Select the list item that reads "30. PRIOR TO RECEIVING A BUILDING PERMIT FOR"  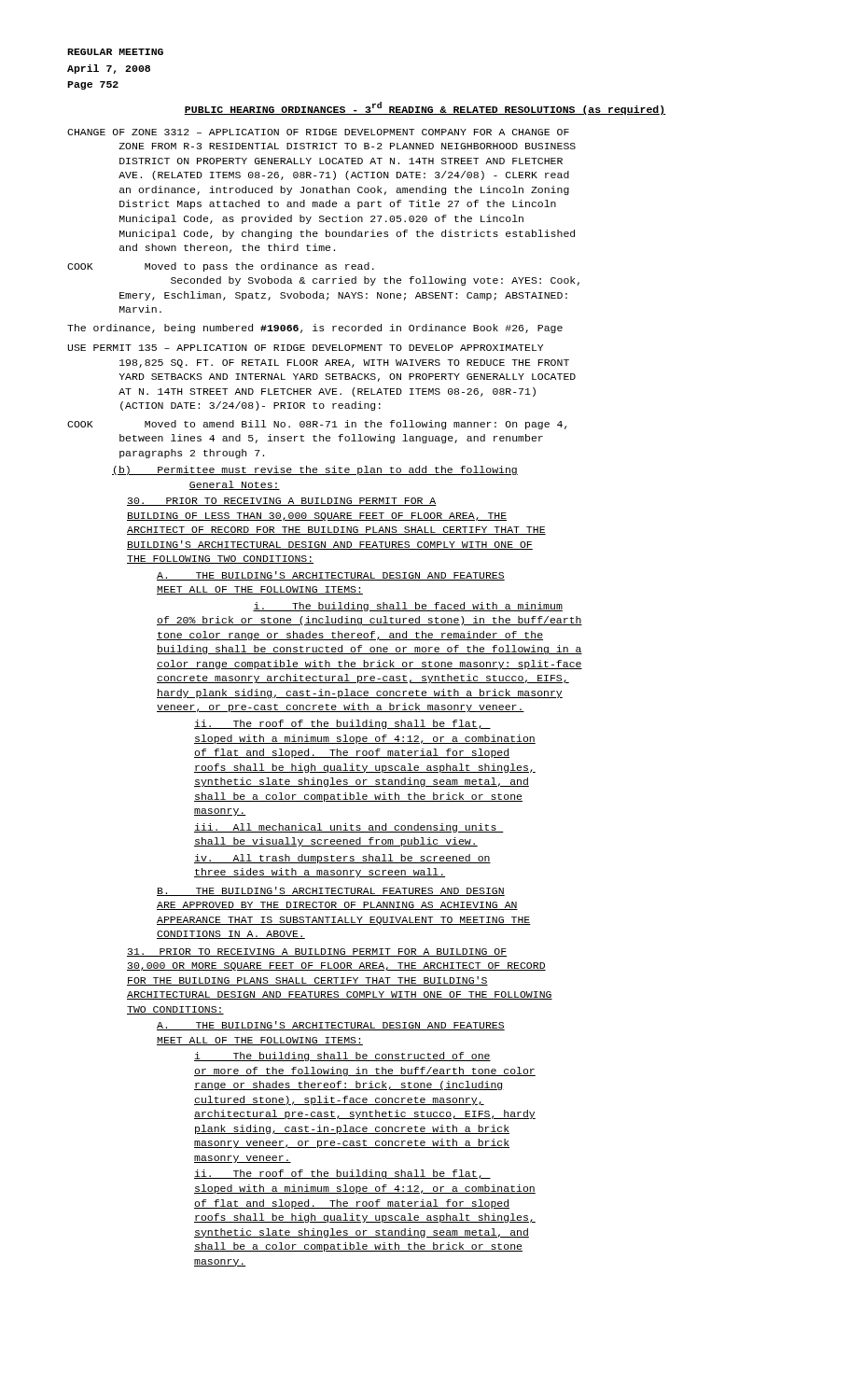pos(336,530)
